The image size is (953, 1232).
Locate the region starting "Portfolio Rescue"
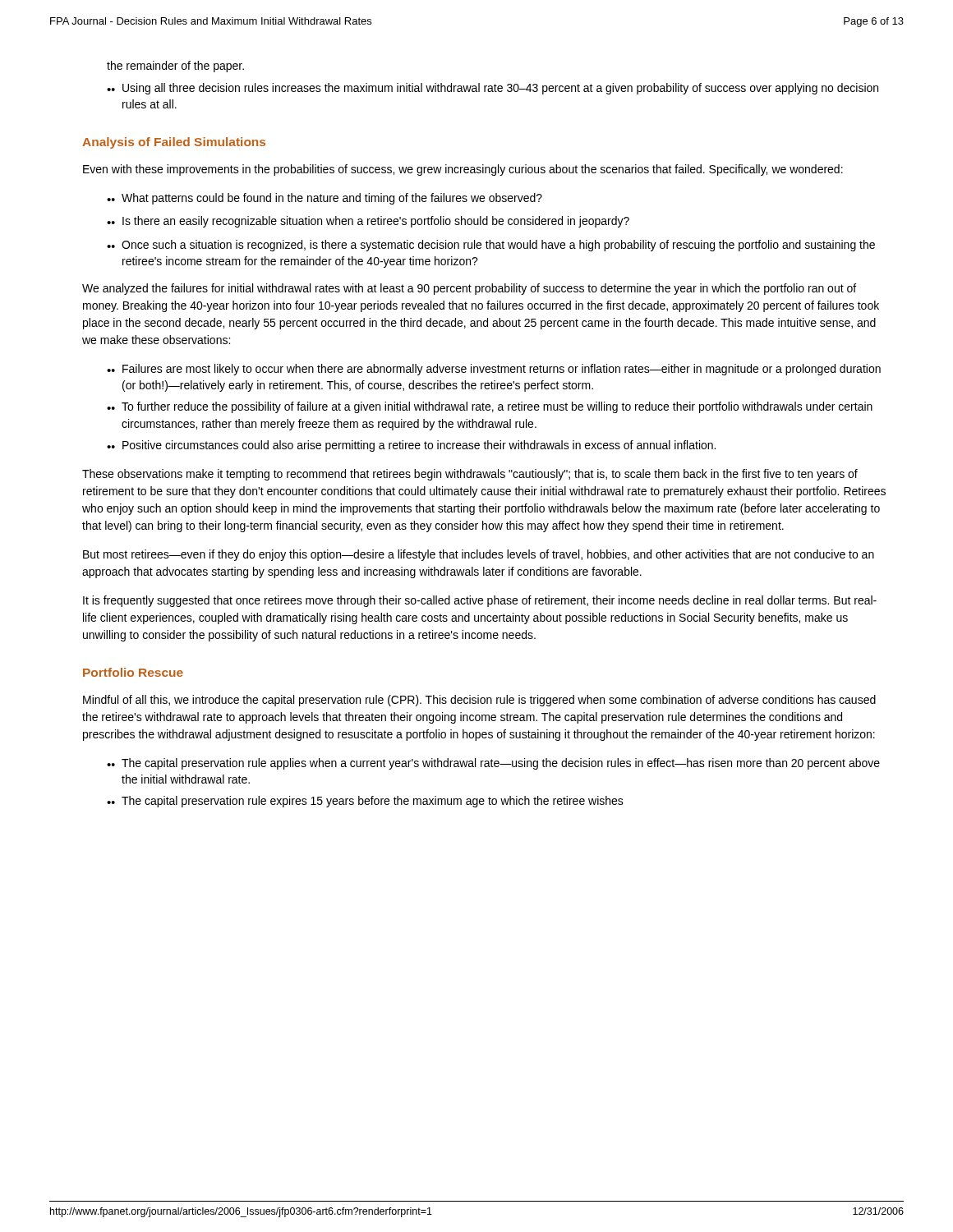(x=133, y=672)
